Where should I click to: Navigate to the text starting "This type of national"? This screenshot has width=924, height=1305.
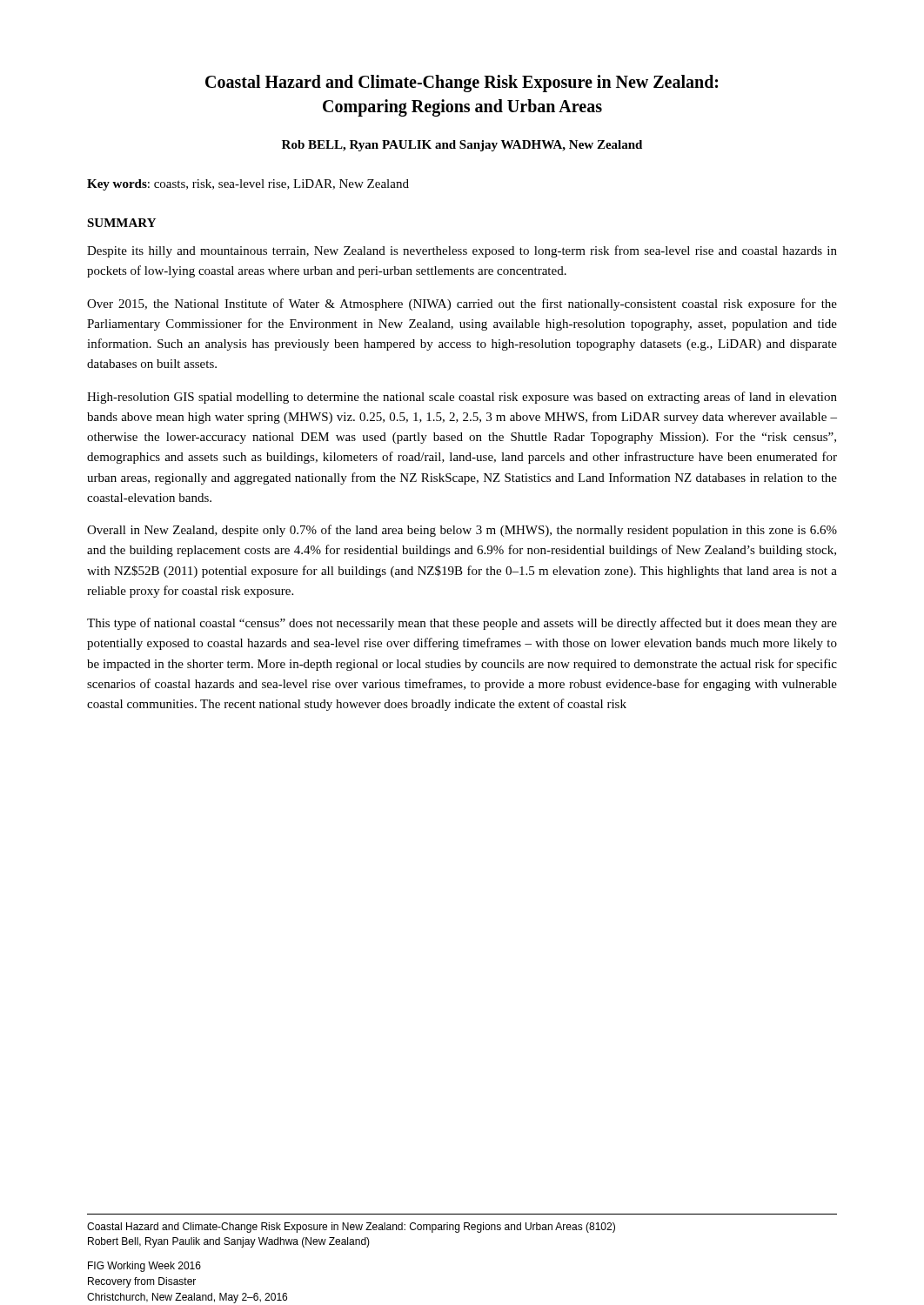[462, 663]
